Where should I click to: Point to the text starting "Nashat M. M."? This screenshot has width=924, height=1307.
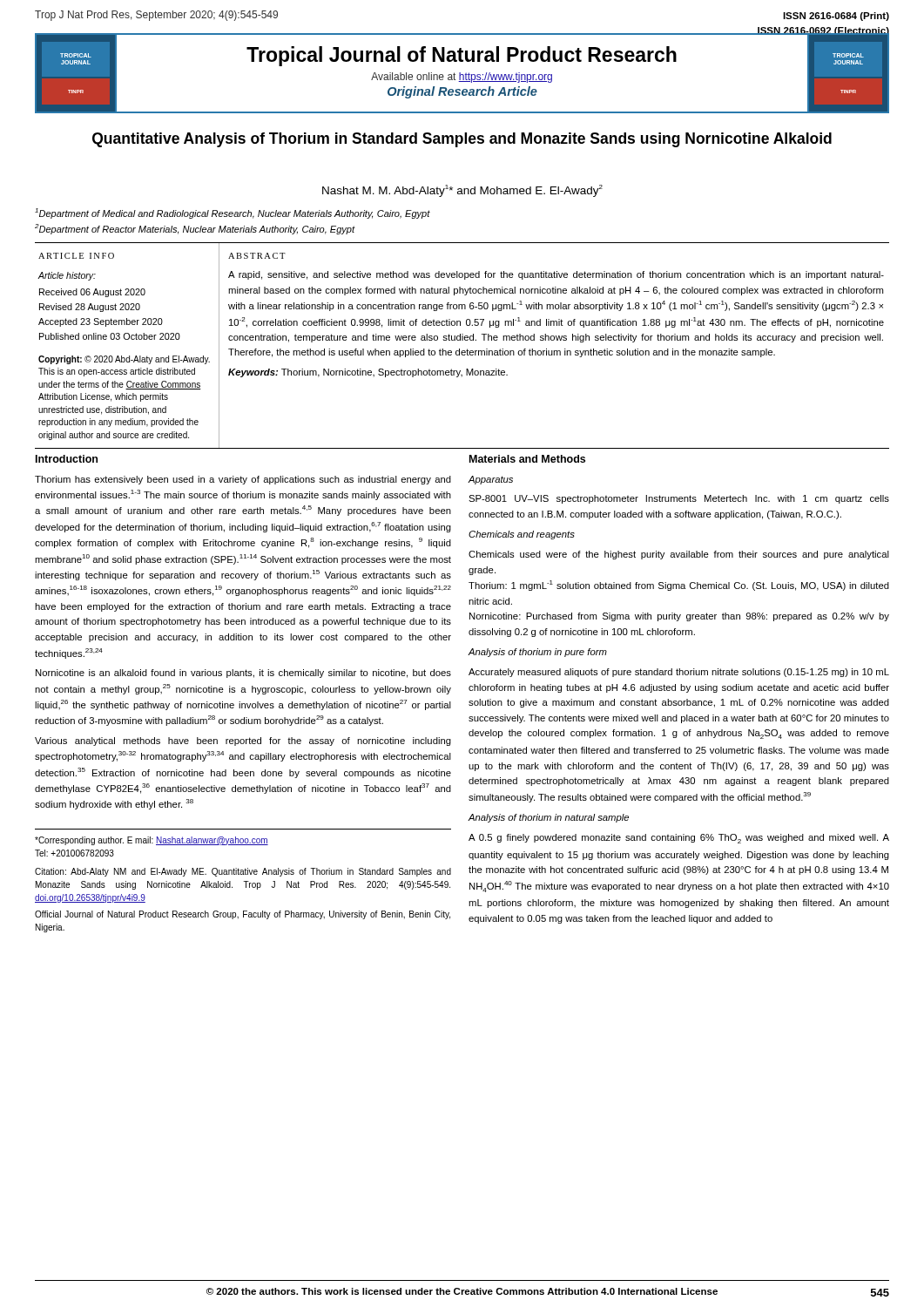click(462, 190)
